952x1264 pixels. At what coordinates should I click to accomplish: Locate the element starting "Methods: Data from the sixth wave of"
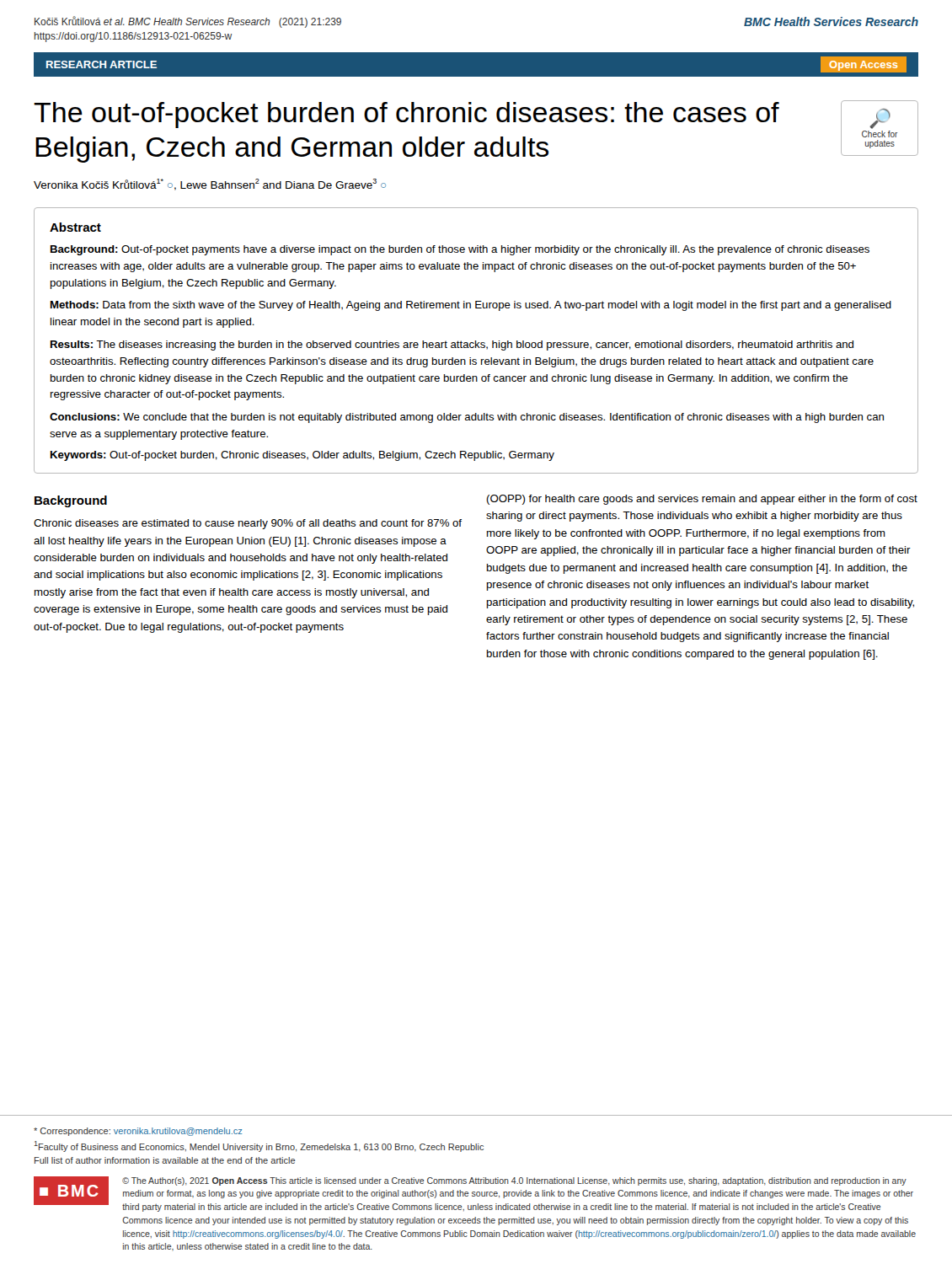471,313
